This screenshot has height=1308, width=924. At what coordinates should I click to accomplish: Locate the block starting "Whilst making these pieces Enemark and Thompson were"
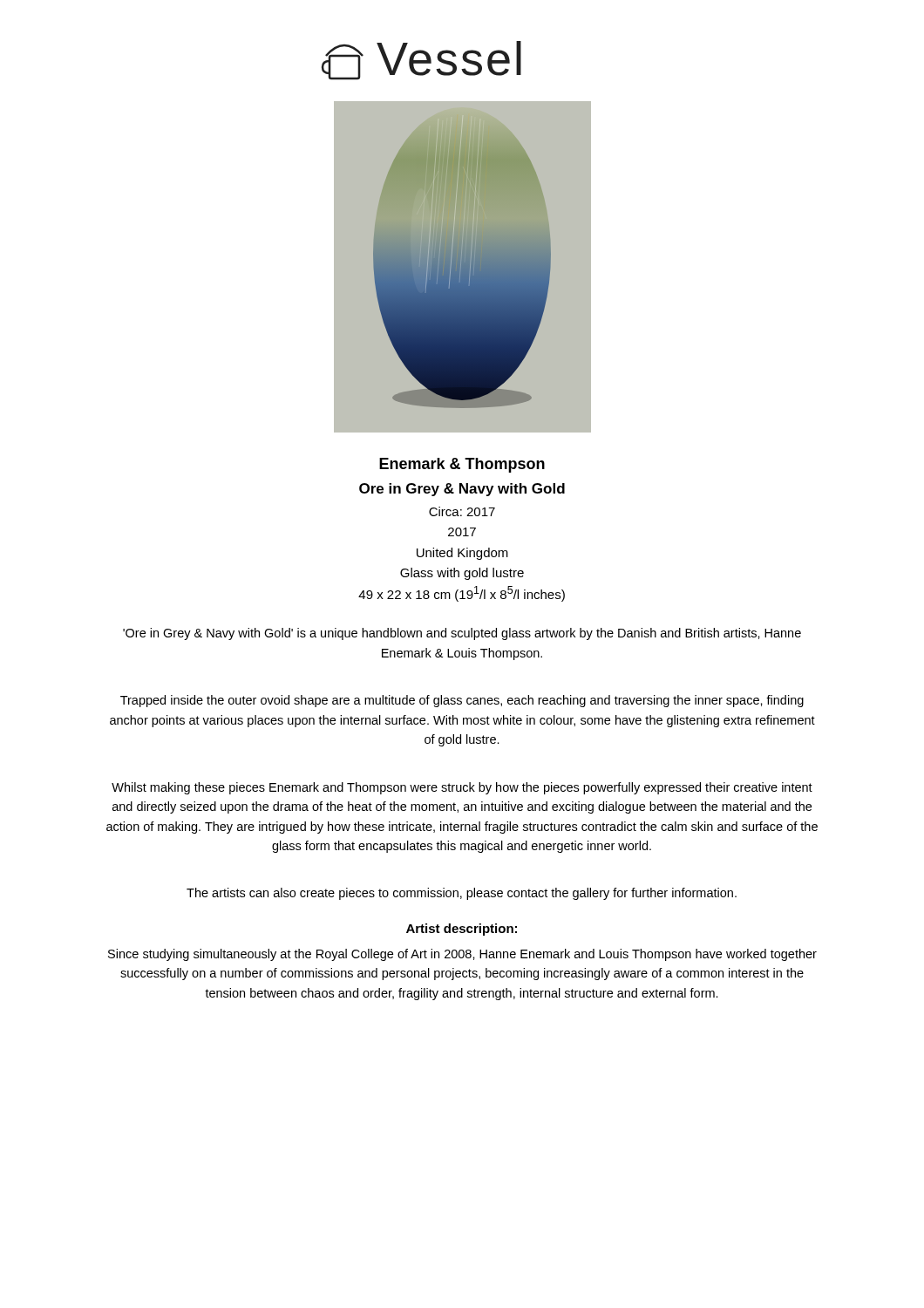(462, 816)
